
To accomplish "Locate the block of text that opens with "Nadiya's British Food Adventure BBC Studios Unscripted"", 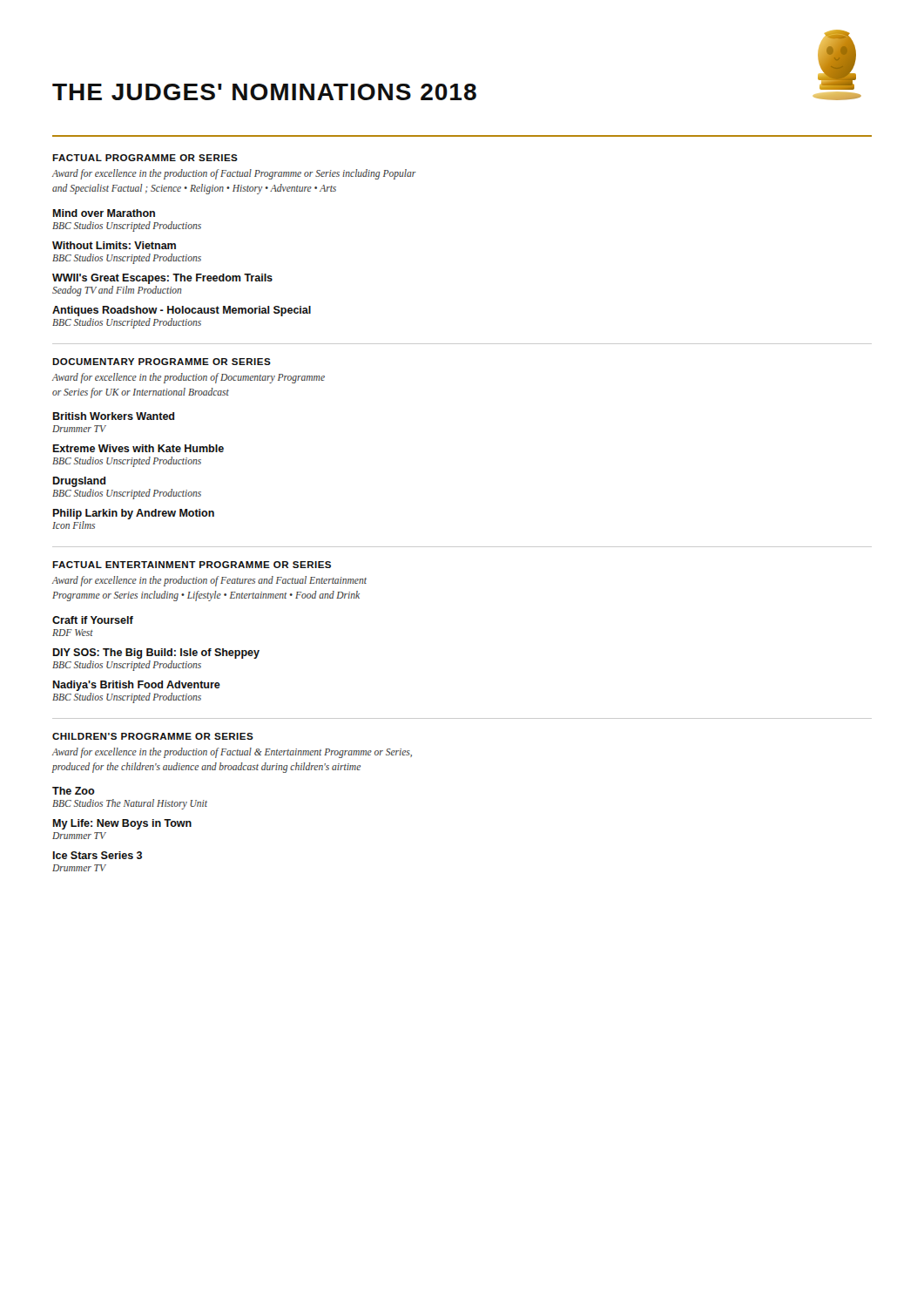I will (137, 686).
